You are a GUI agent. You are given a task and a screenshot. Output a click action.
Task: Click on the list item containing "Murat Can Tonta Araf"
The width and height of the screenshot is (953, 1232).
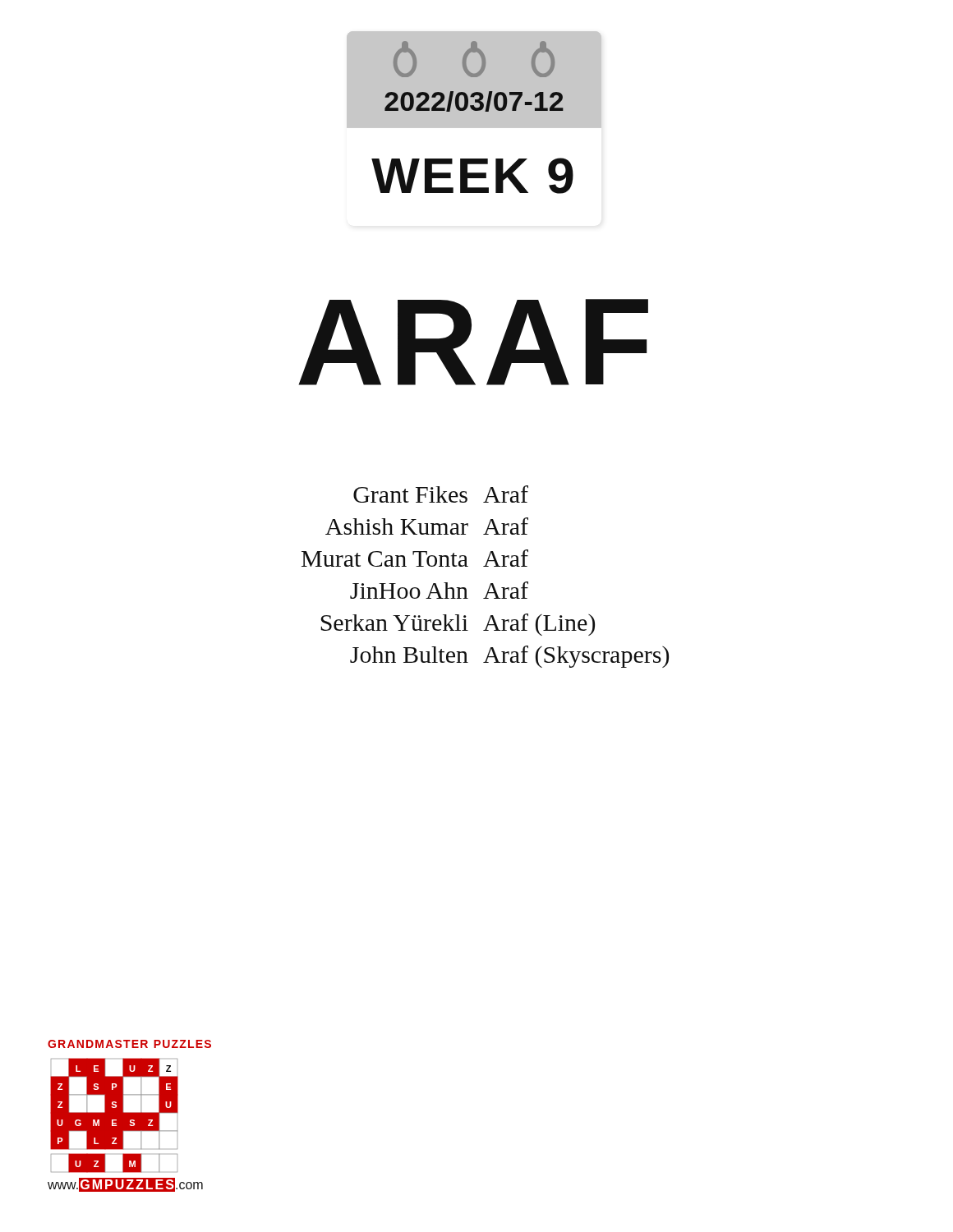click(x=476, y=559)
